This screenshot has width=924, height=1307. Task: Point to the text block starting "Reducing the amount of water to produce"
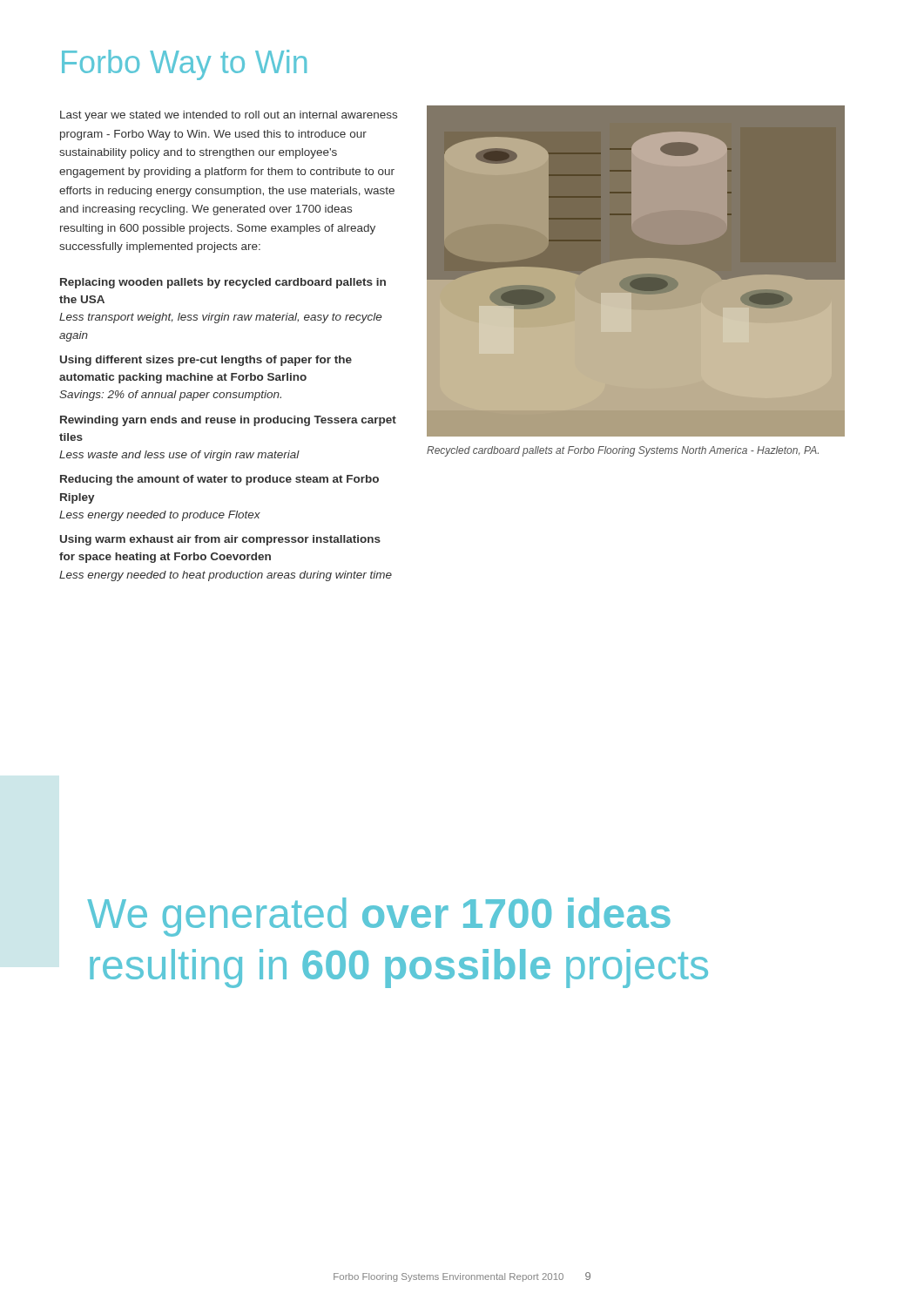(219, 480)
